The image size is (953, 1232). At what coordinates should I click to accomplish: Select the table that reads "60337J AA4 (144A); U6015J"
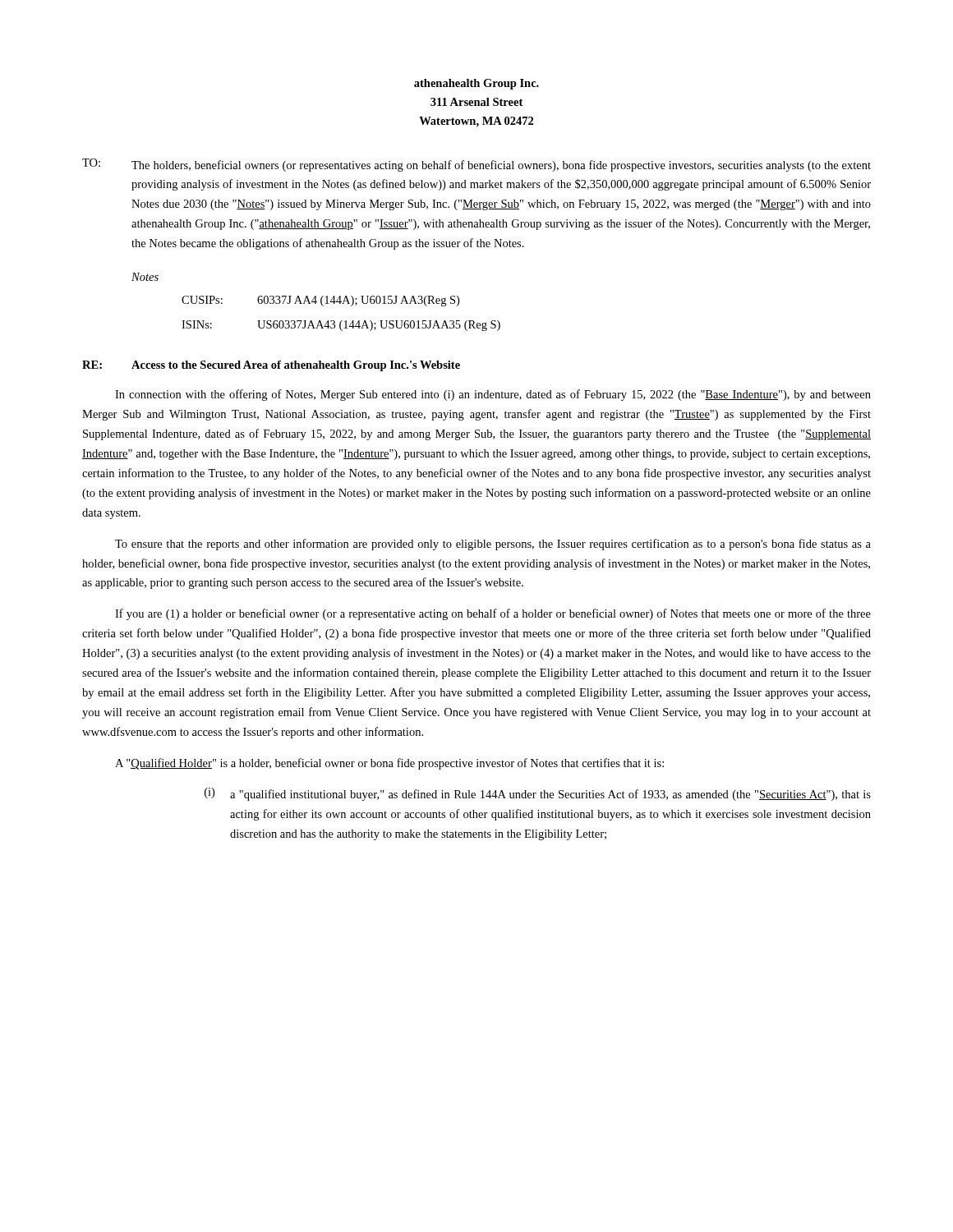(476, 316)
